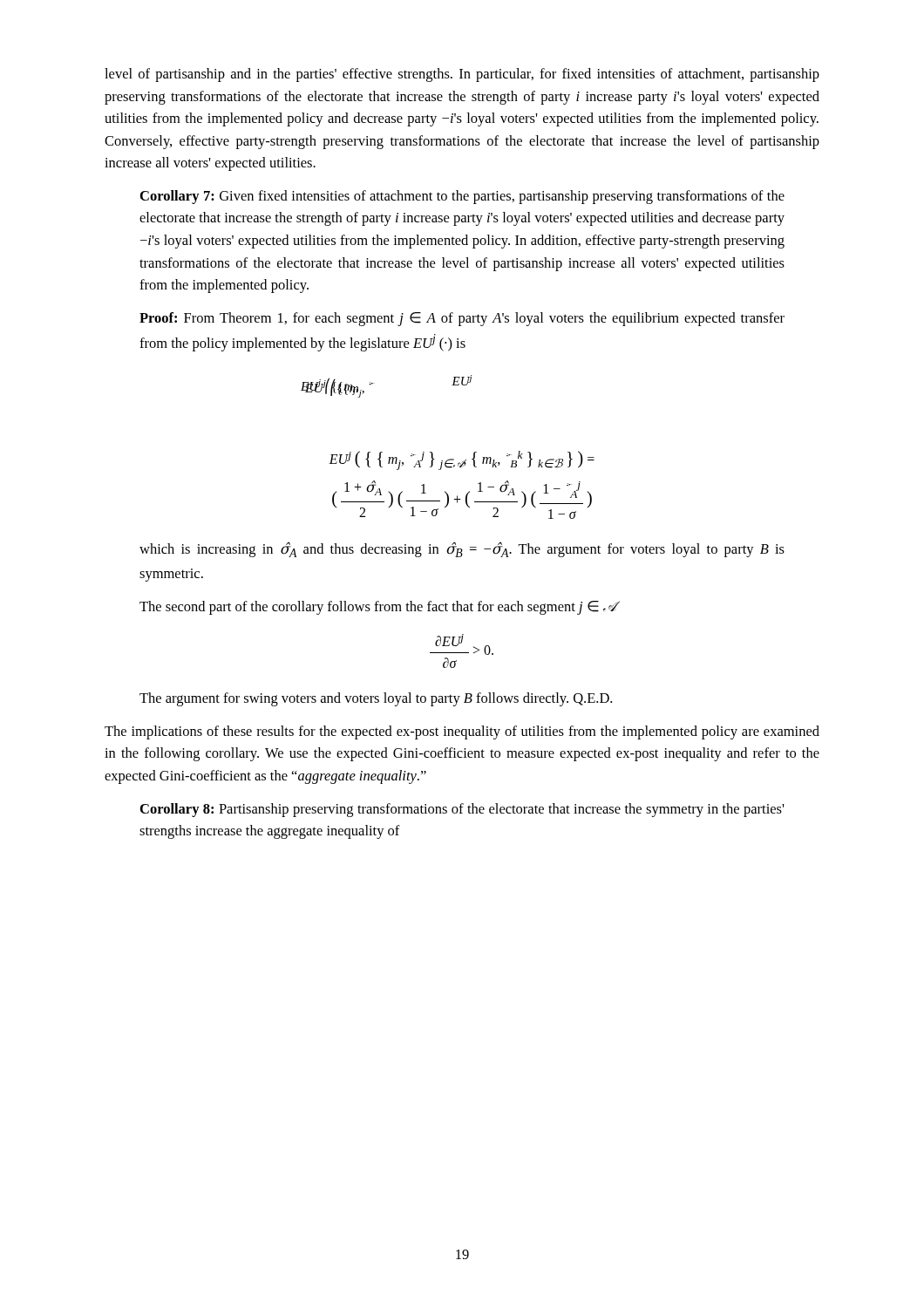
Task: Find the region starting "The second part of"
Action: pyautogui.click(x=462, y=607)
